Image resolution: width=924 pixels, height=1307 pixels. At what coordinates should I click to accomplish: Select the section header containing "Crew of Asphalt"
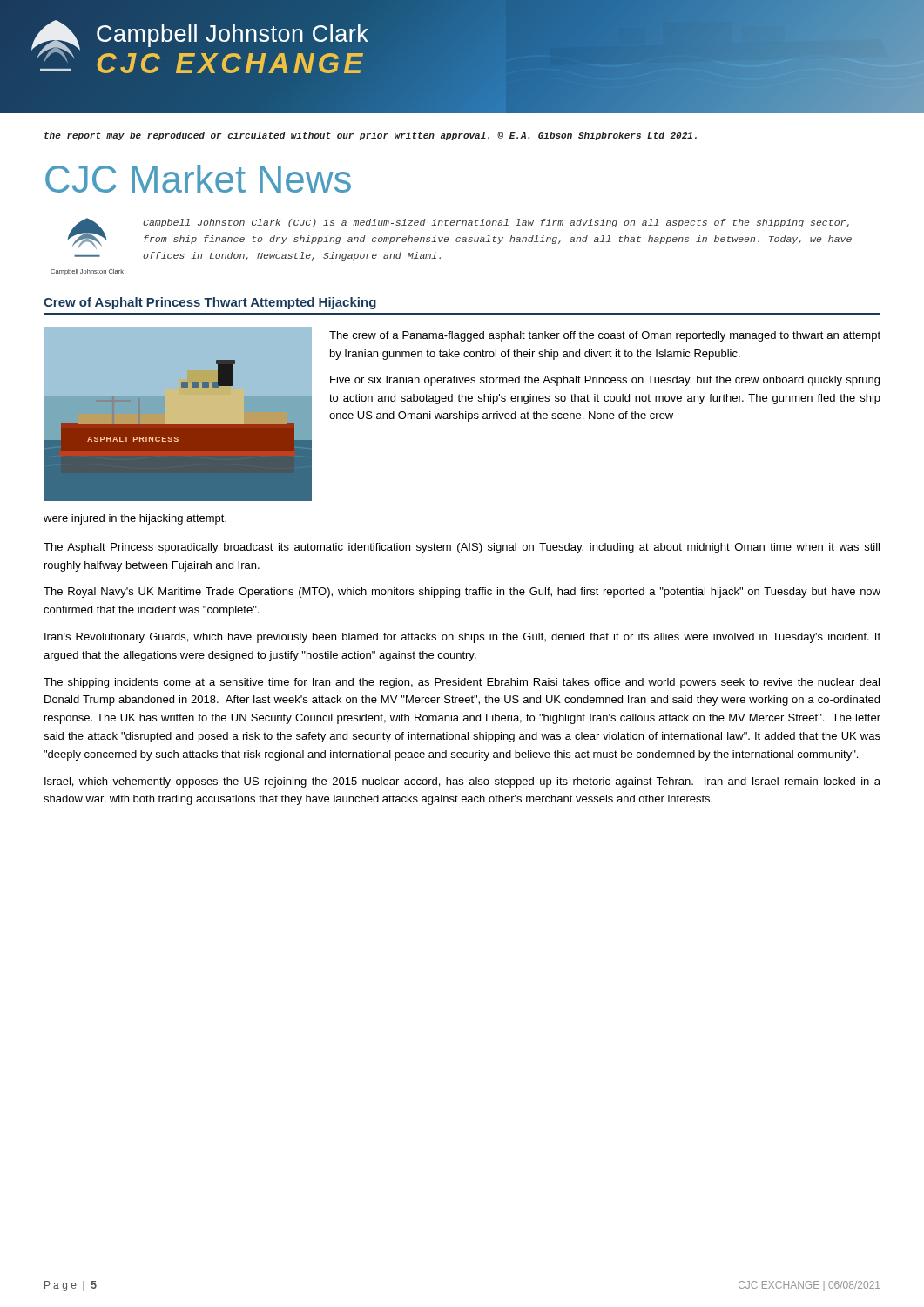click(x=210, y=302)
